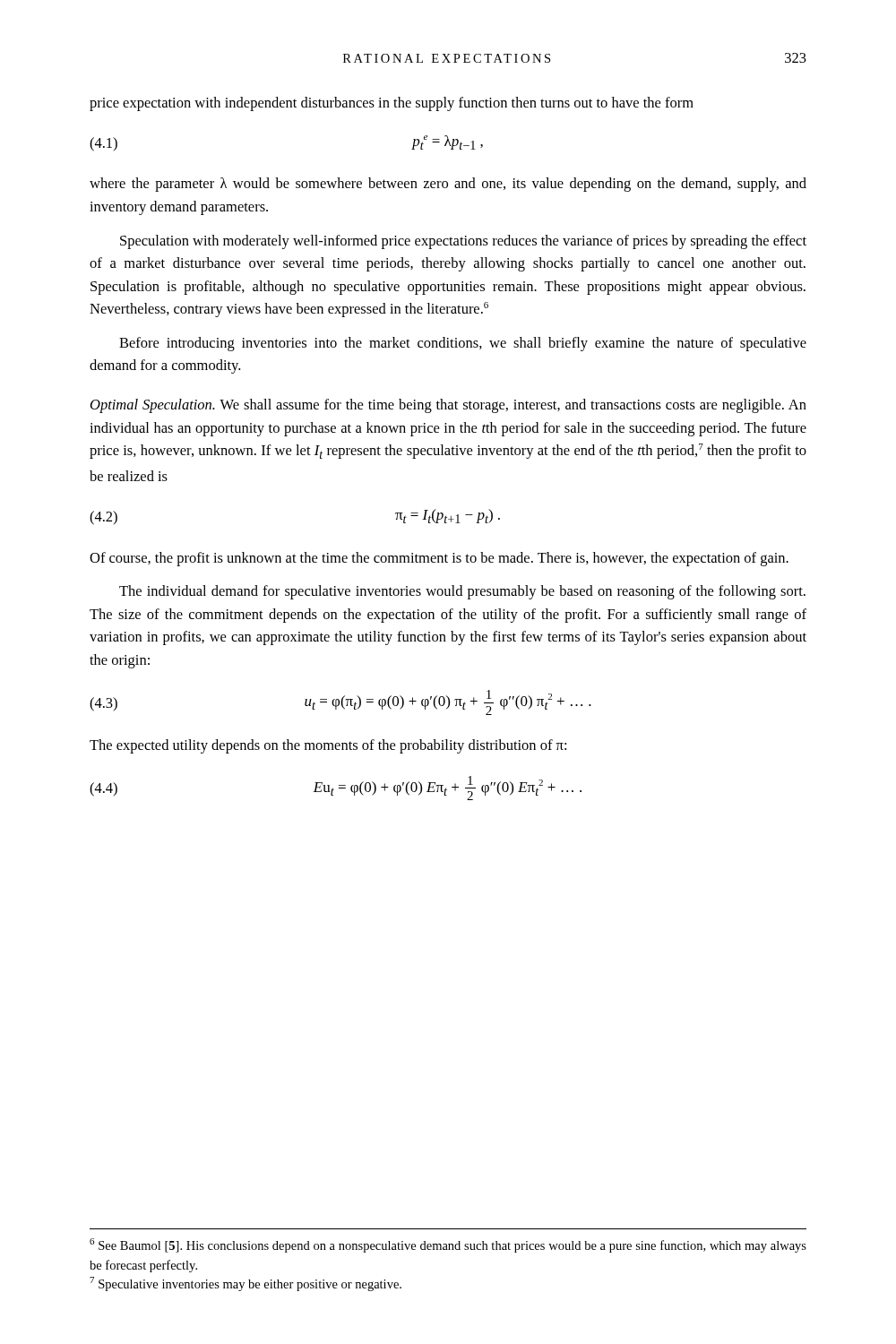Find the formula containing "(4.1) pte = λpt−1 ,"
This screenshot has width=896, height=1344.
pyautogui.click(x=417, y=143)
